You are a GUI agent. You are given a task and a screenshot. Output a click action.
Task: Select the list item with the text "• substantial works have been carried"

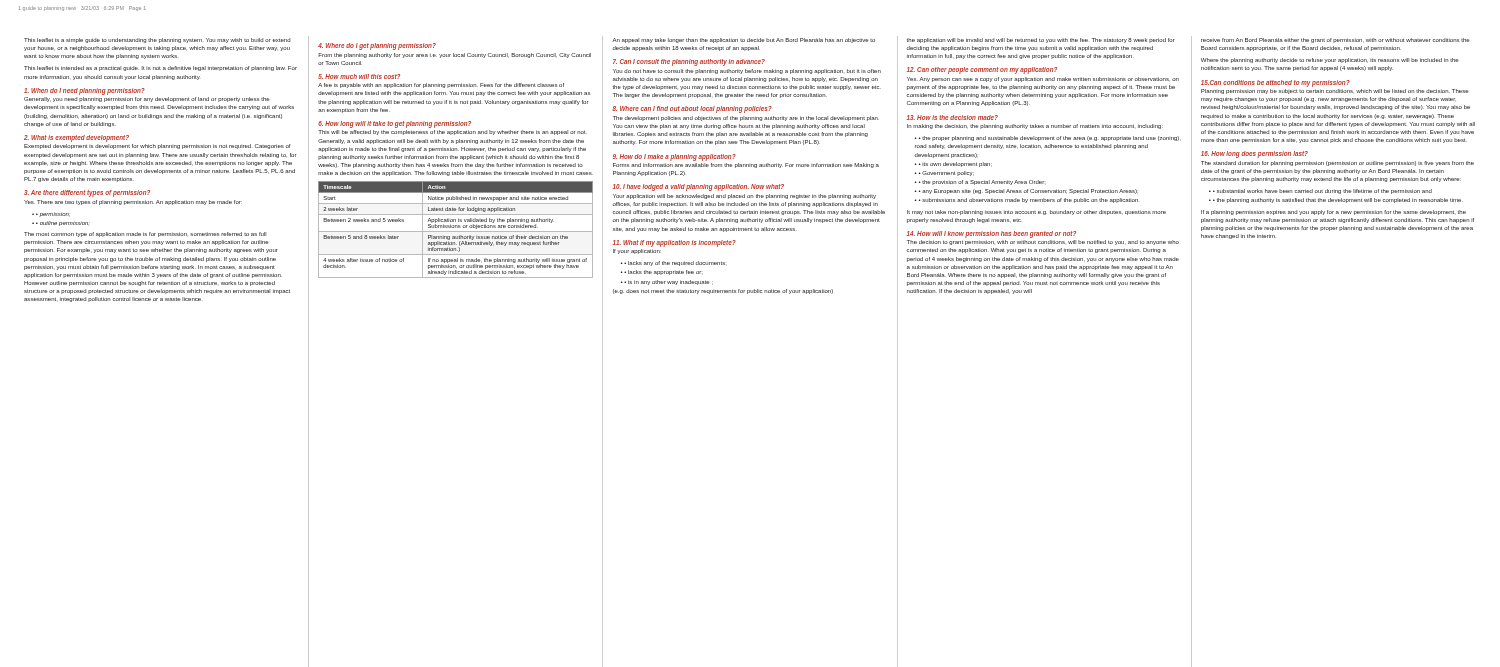(1322, 191)
